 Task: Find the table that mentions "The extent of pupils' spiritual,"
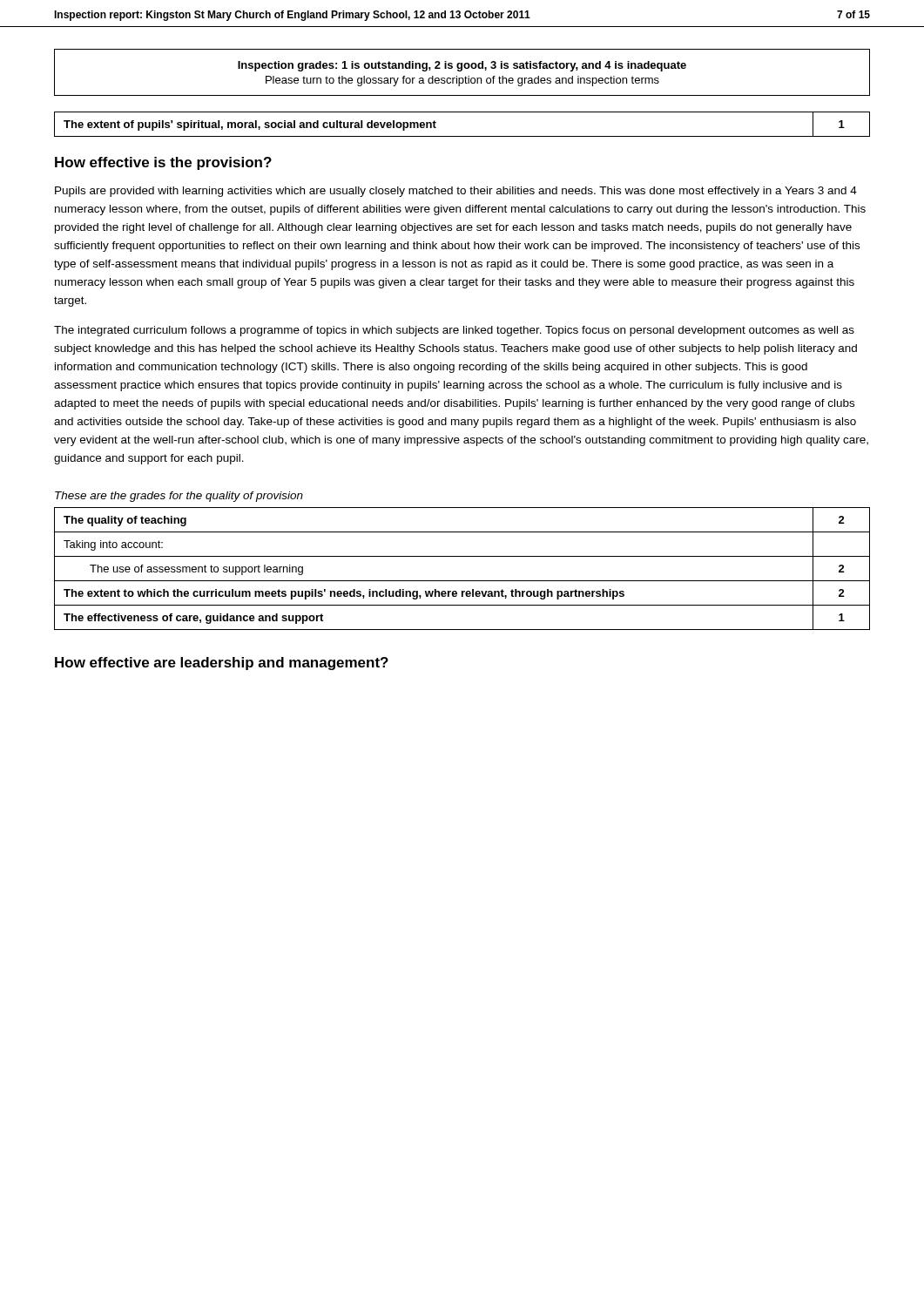(462, 124)
